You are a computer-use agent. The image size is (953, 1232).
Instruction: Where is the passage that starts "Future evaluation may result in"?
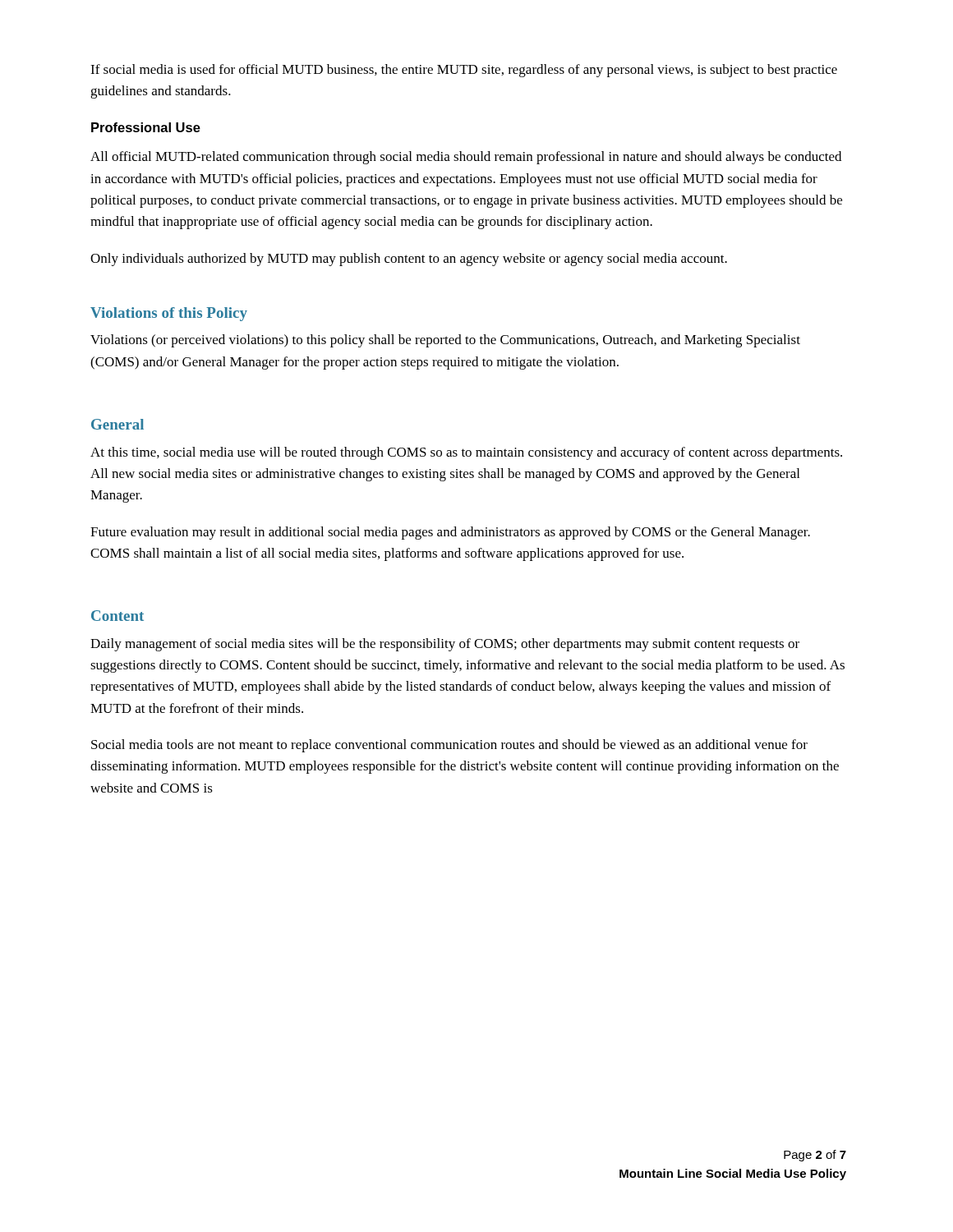(x=468, y=543)
